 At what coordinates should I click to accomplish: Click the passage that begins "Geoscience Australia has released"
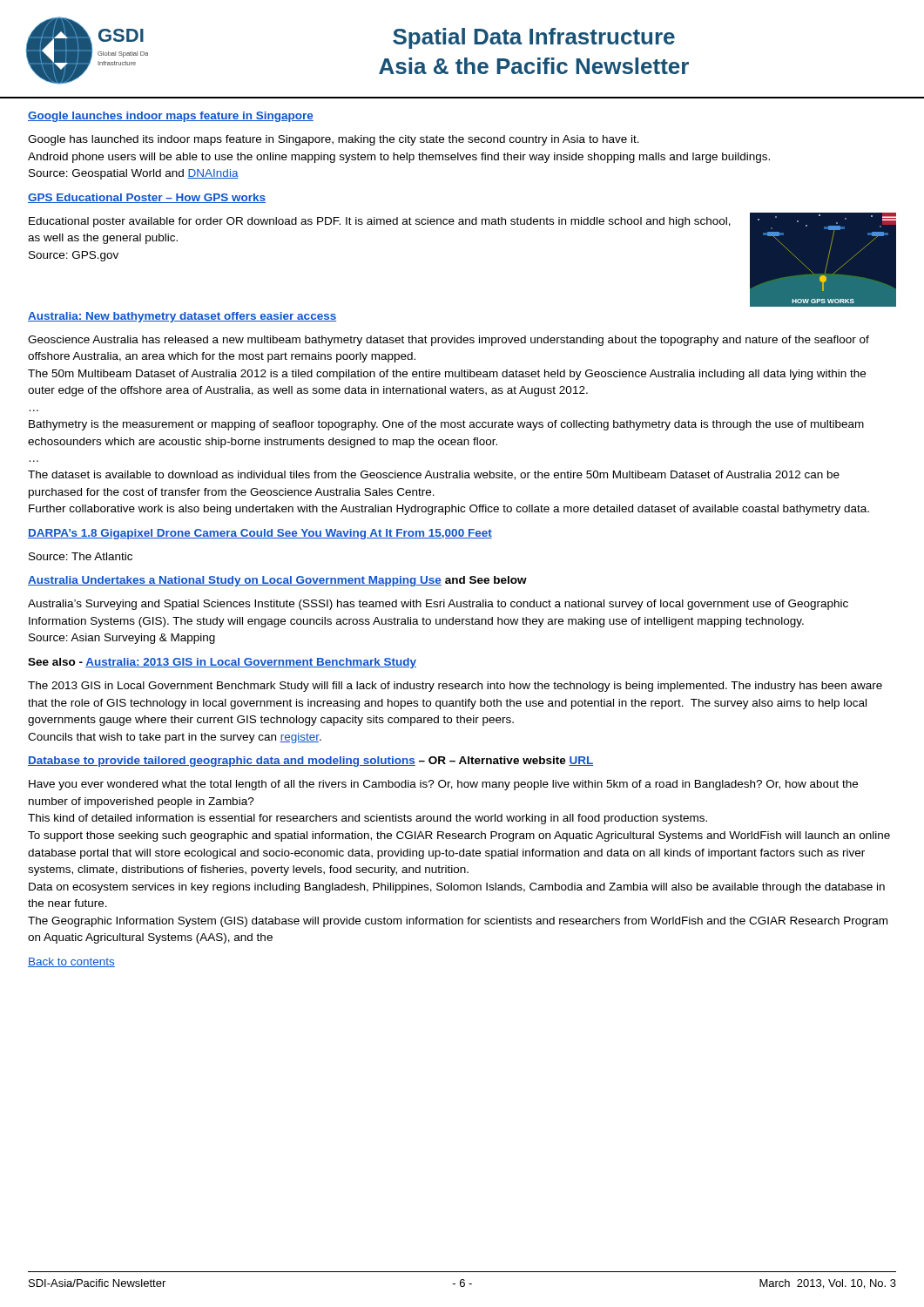462,424
